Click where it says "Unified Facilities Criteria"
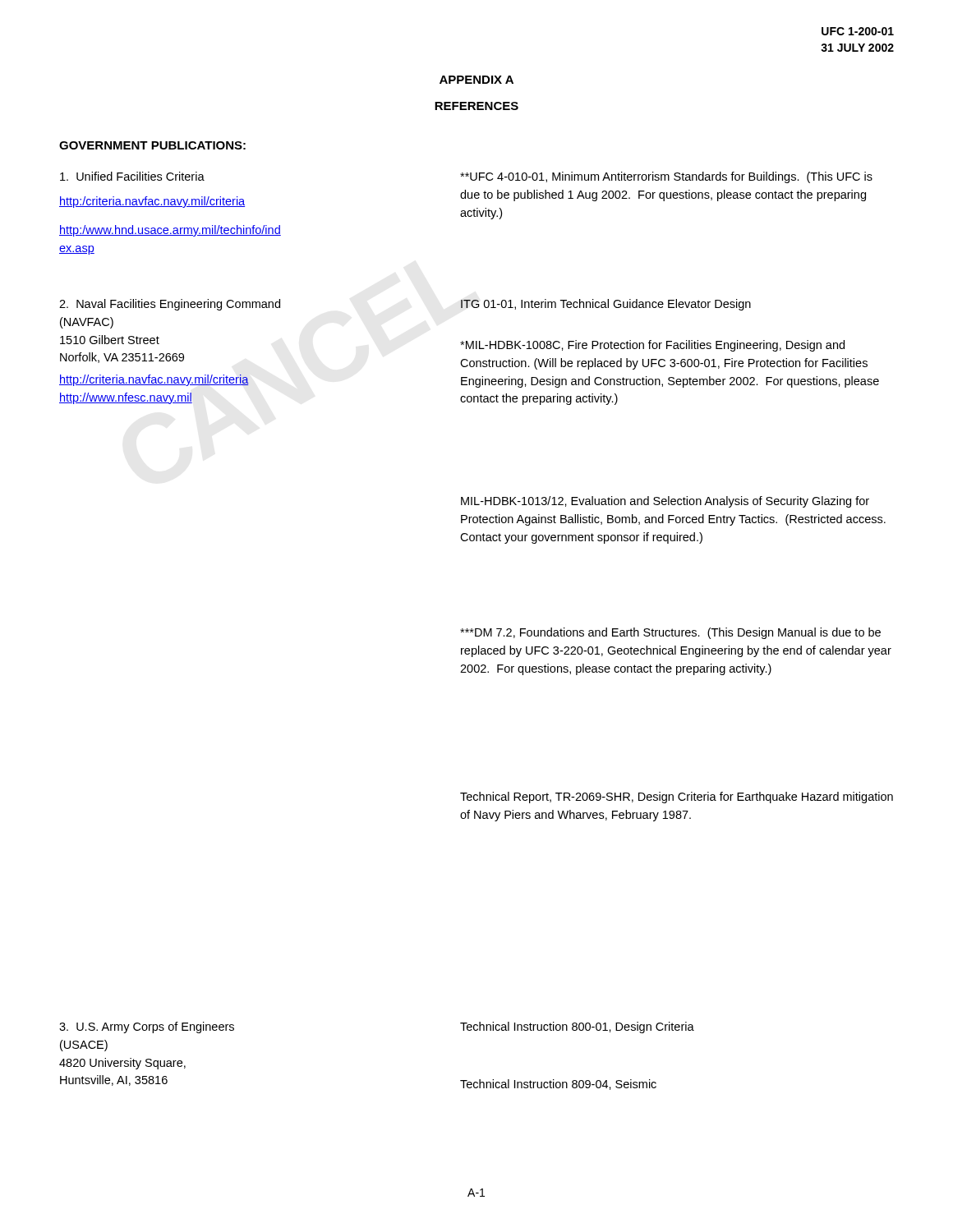The height and width of the screenshot is (1232, 953). 132,177
